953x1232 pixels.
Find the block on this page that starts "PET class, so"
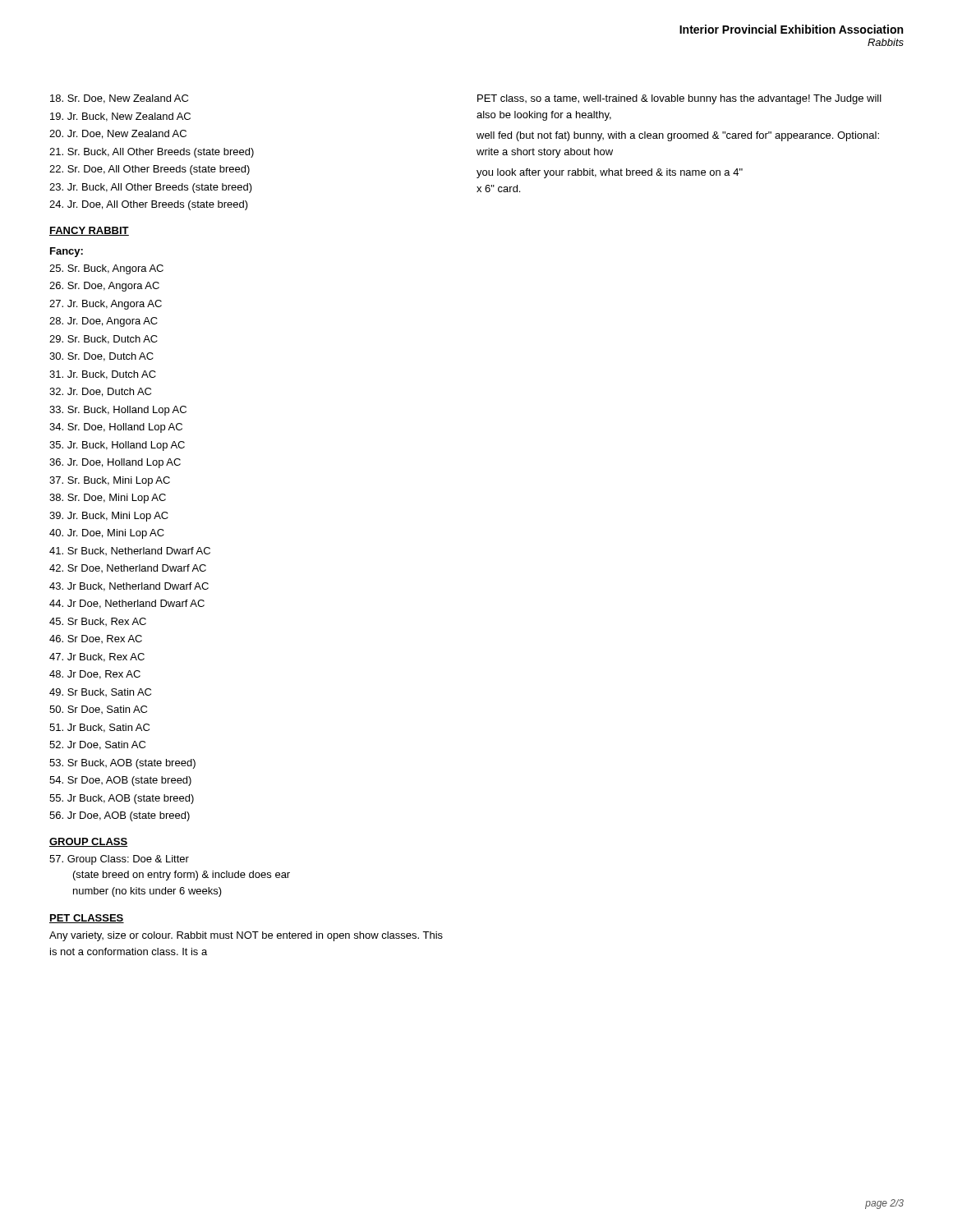(x=679, y=106)
